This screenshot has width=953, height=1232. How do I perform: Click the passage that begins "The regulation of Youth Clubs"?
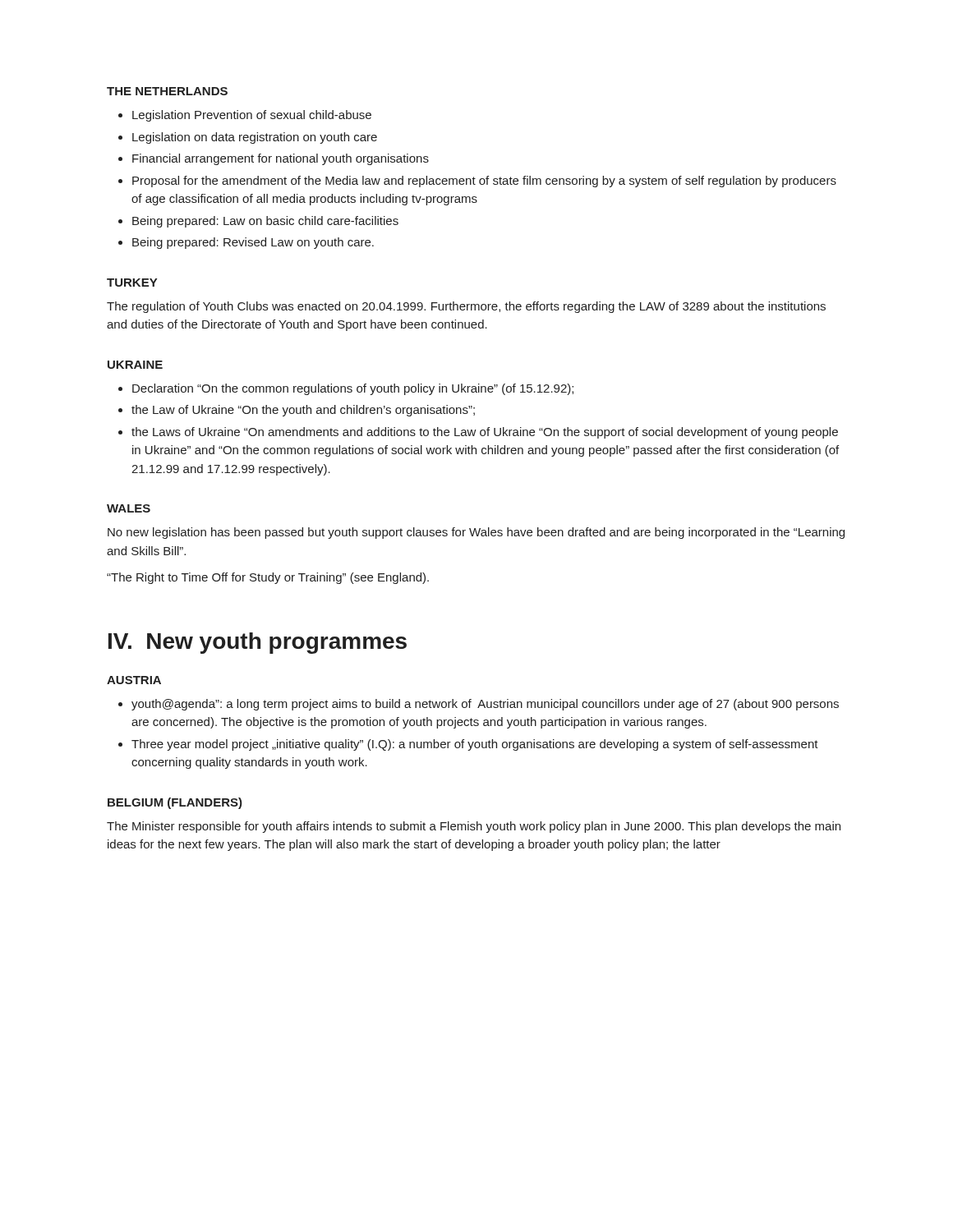point(466,315)
